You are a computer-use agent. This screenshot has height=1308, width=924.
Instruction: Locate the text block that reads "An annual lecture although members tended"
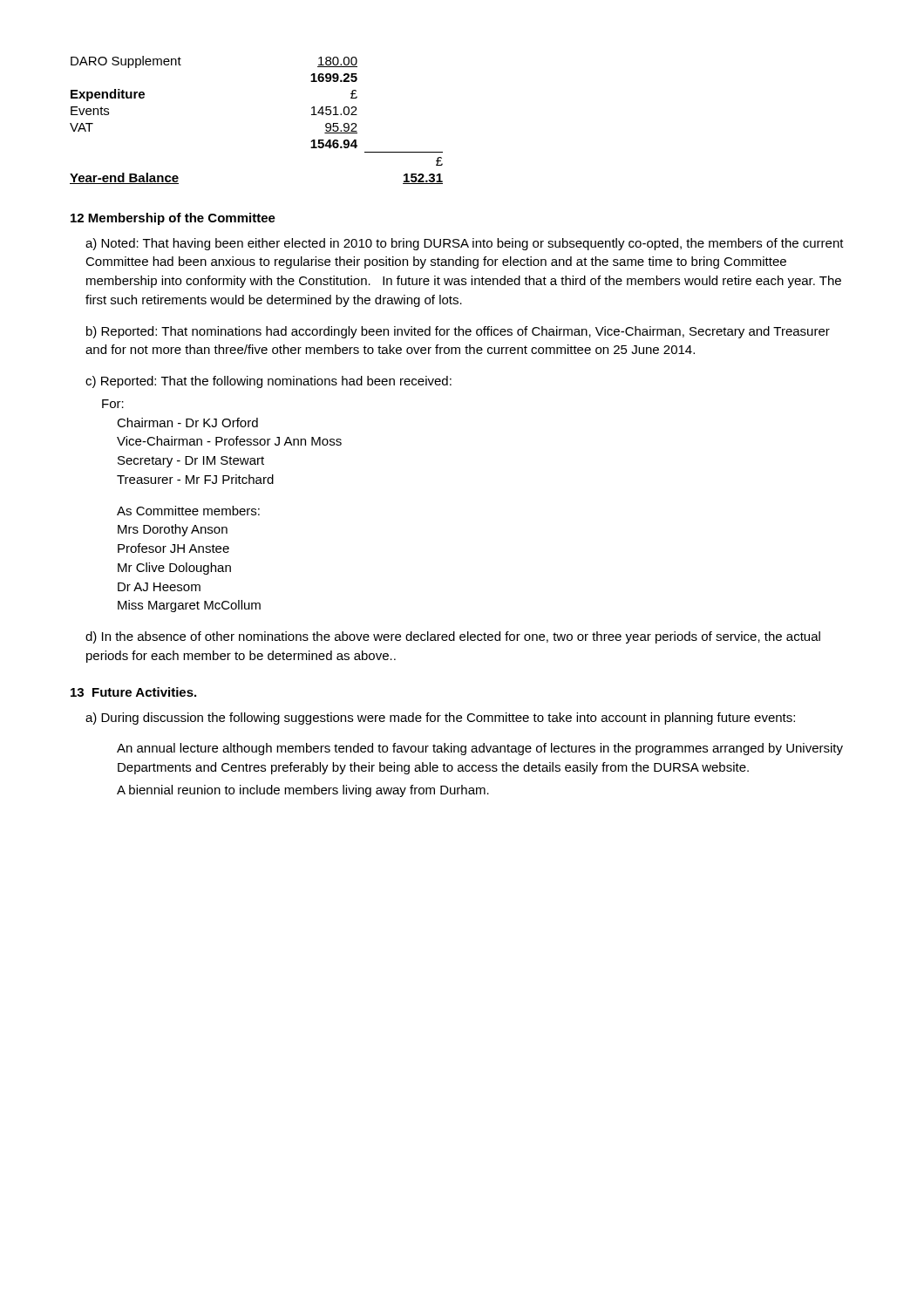click(x=480, y=757)
